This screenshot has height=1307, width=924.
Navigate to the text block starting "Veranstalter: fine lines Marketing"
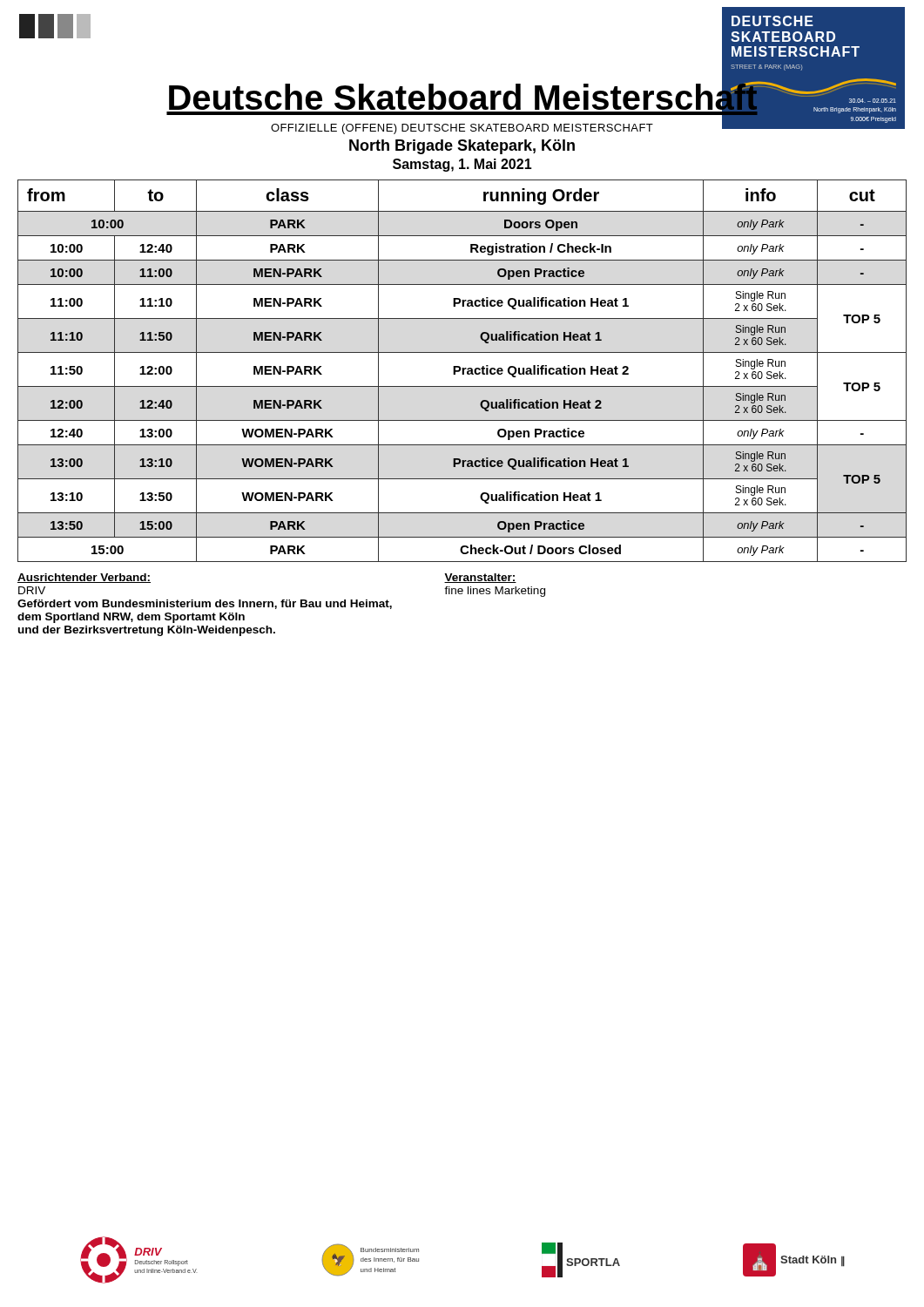coord(495,584)
